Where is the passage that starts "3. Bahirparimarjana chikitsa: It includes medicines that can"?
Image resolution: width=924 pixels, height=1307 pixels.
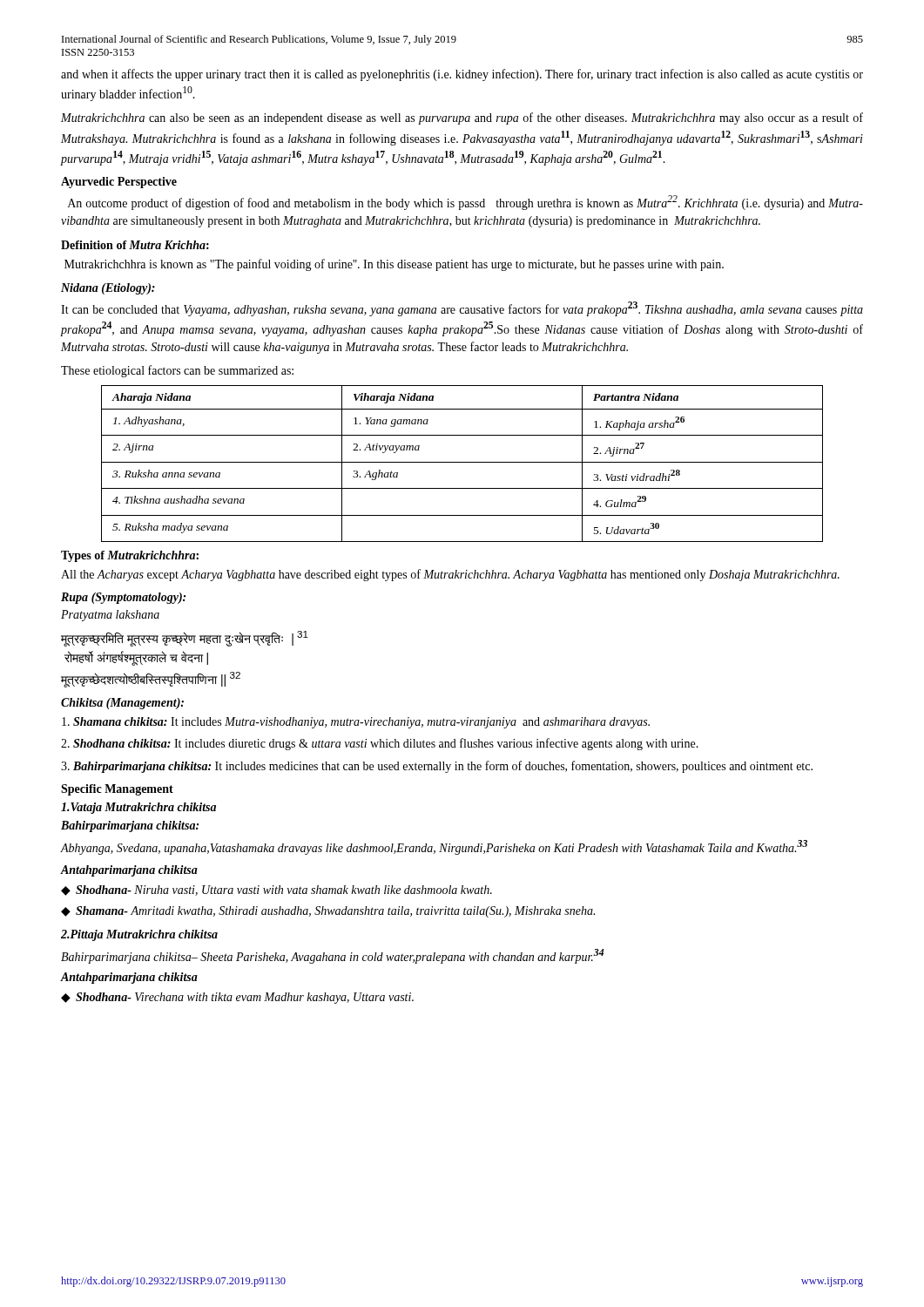click(437, 766)
